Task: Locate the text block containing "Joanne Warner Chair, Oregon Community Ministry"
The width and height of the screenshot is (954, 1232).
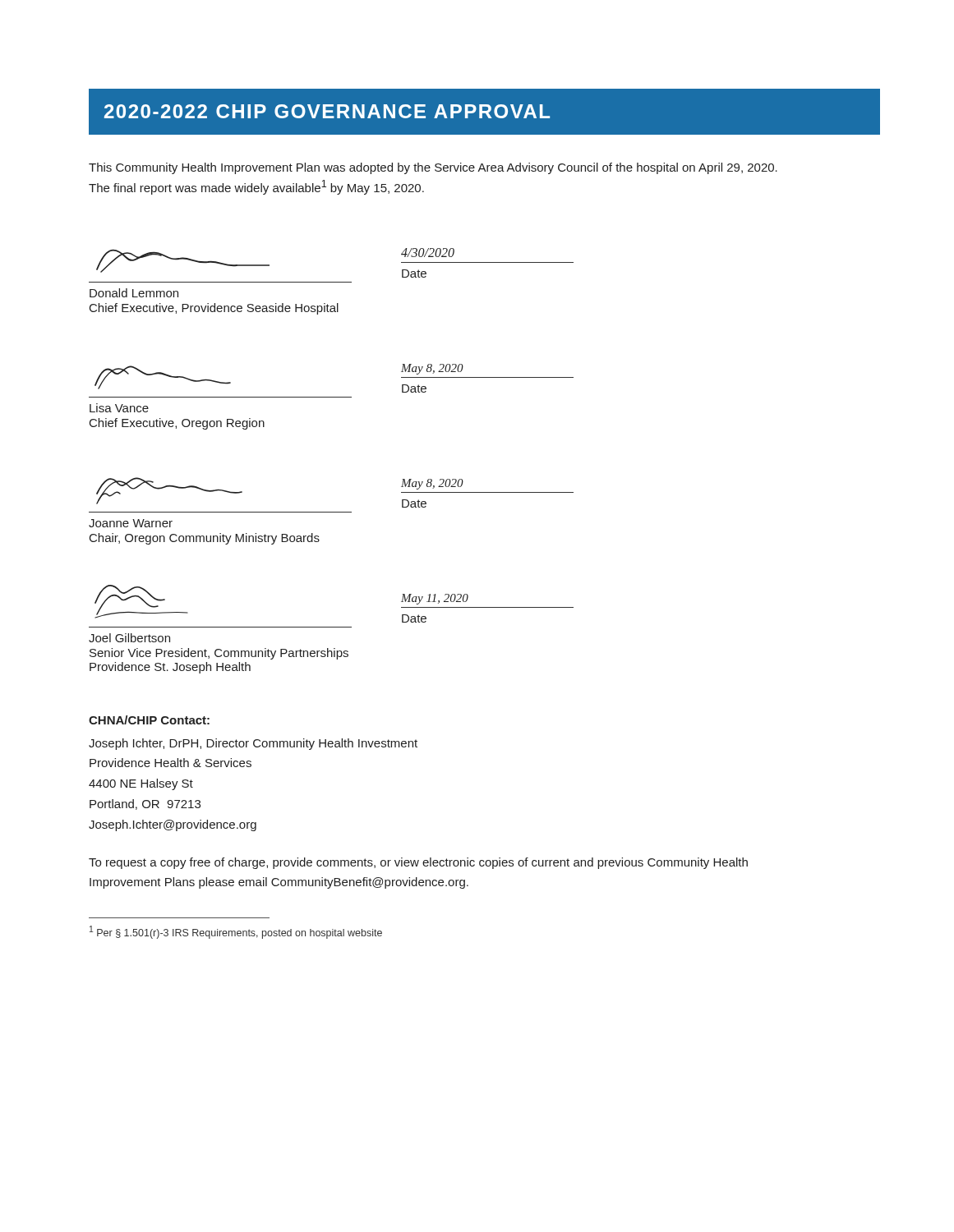Action: pos(331,511)
